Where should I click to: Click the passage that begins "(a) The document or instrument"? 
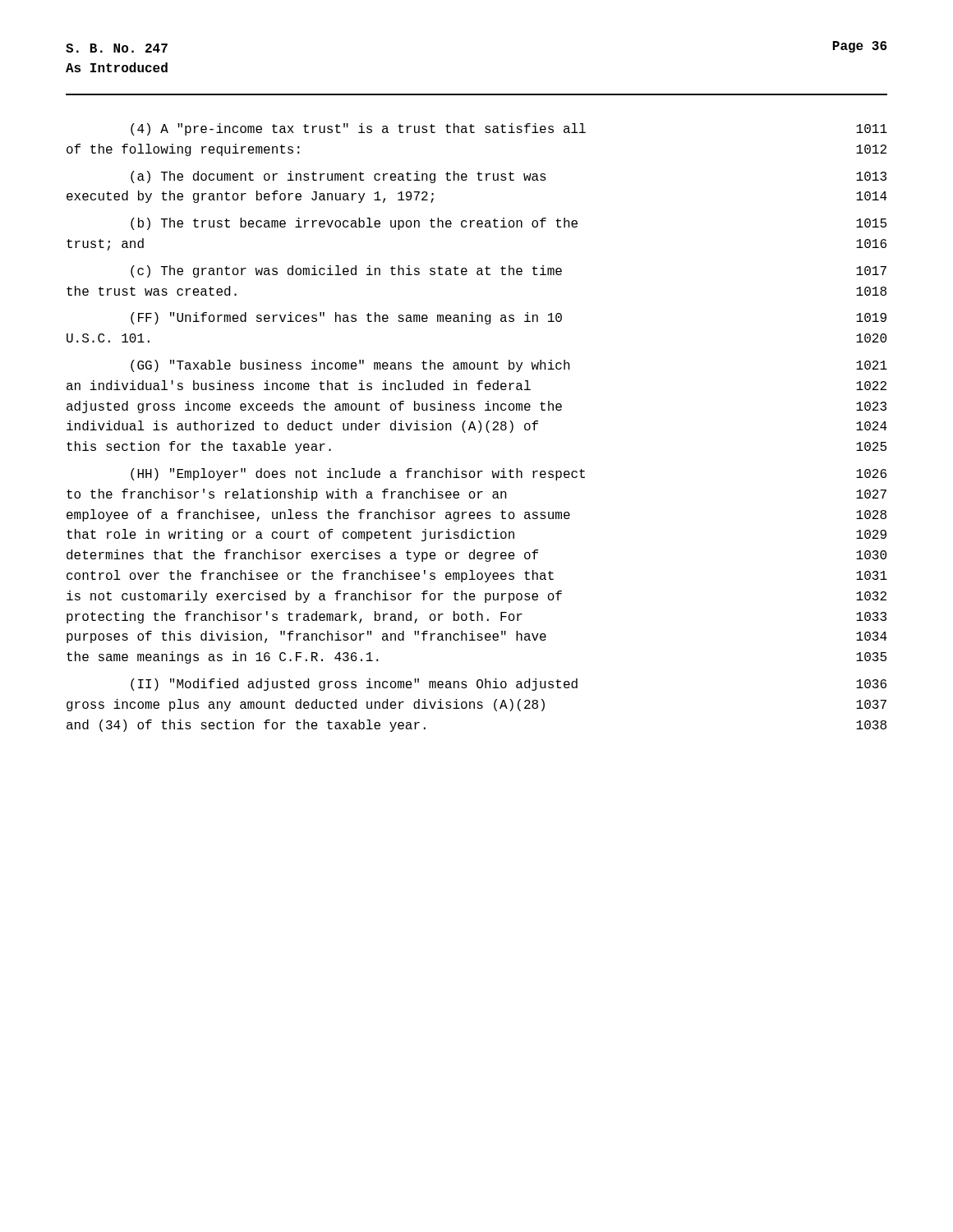(x=476, y=177)
